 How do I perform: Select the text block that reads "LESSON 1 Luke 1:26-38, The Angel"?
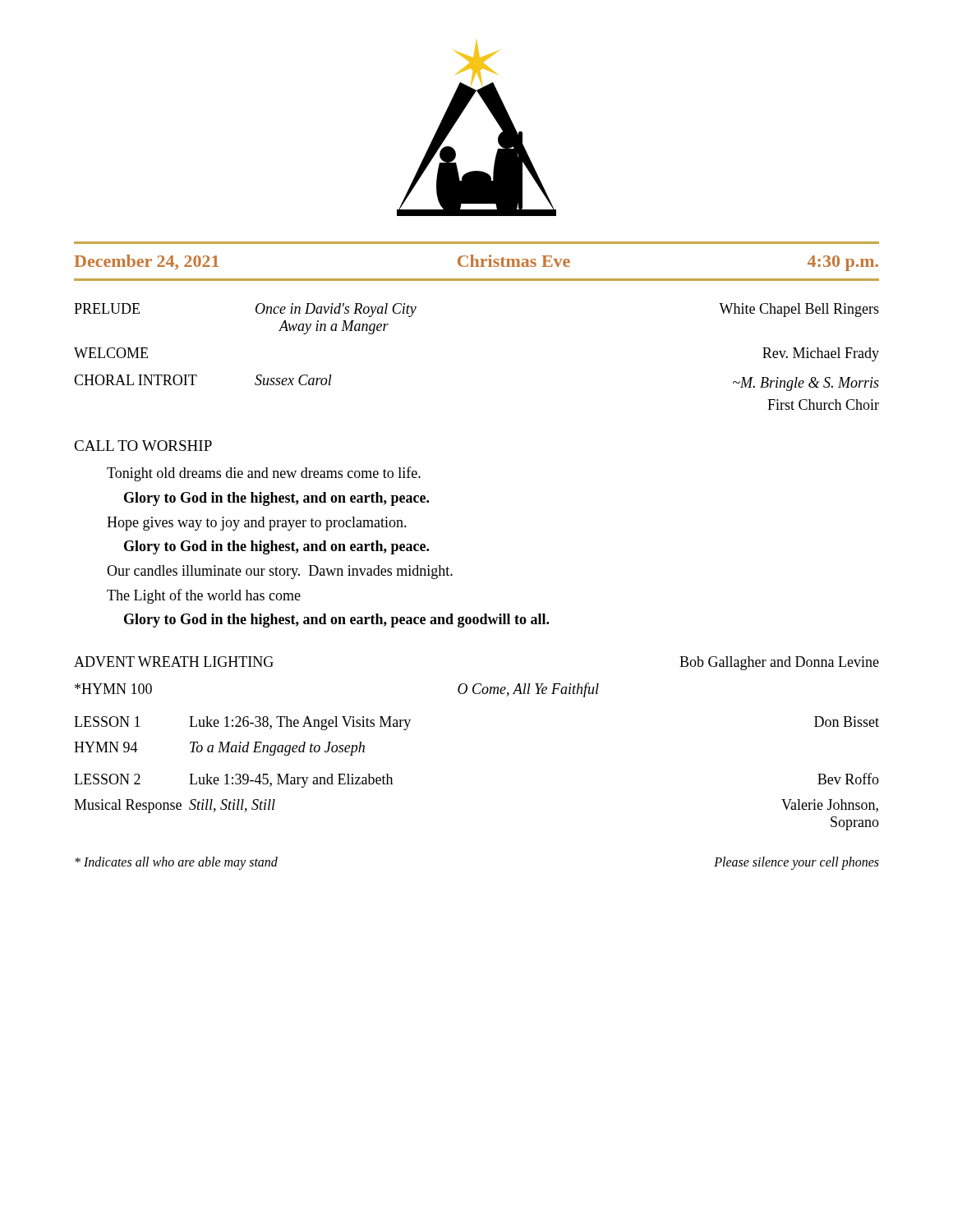105,722
